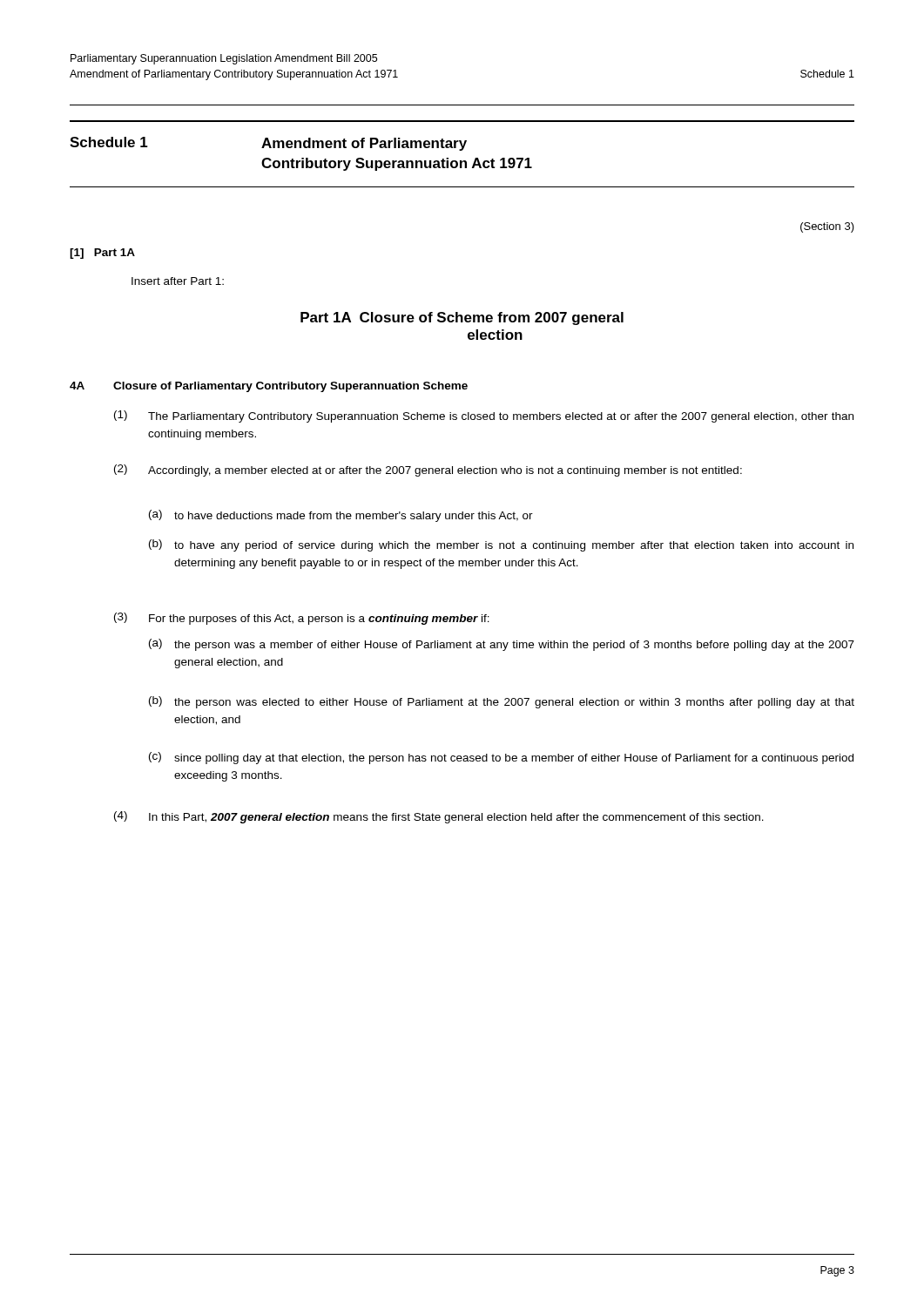Select the list item that says "(4) In this Part, 2007 general election"
The image size is (924, 1307).
click(484, 817)
